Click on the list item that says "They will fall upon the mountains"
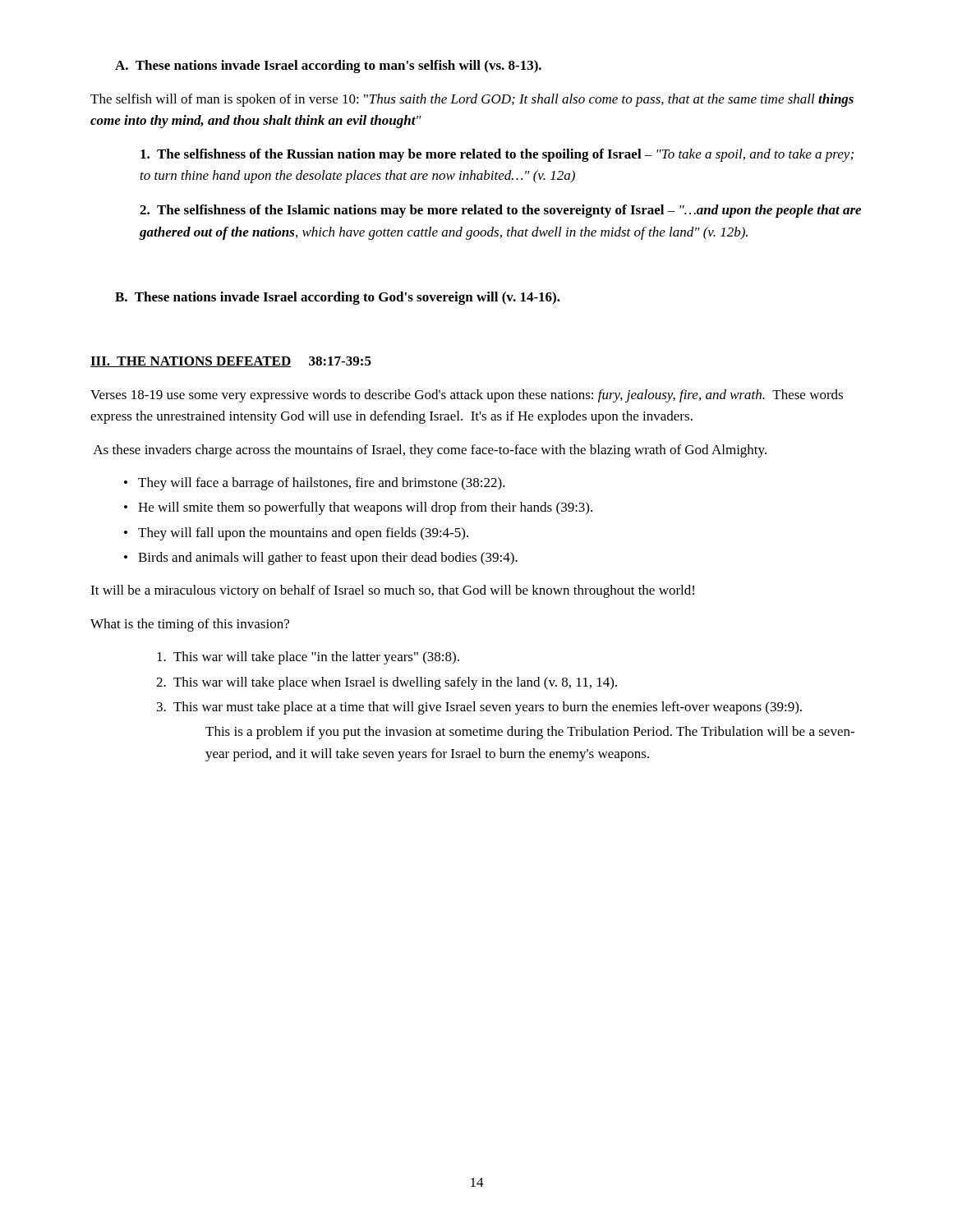The width and height of the screenshot is (953, 1232). 304,532
